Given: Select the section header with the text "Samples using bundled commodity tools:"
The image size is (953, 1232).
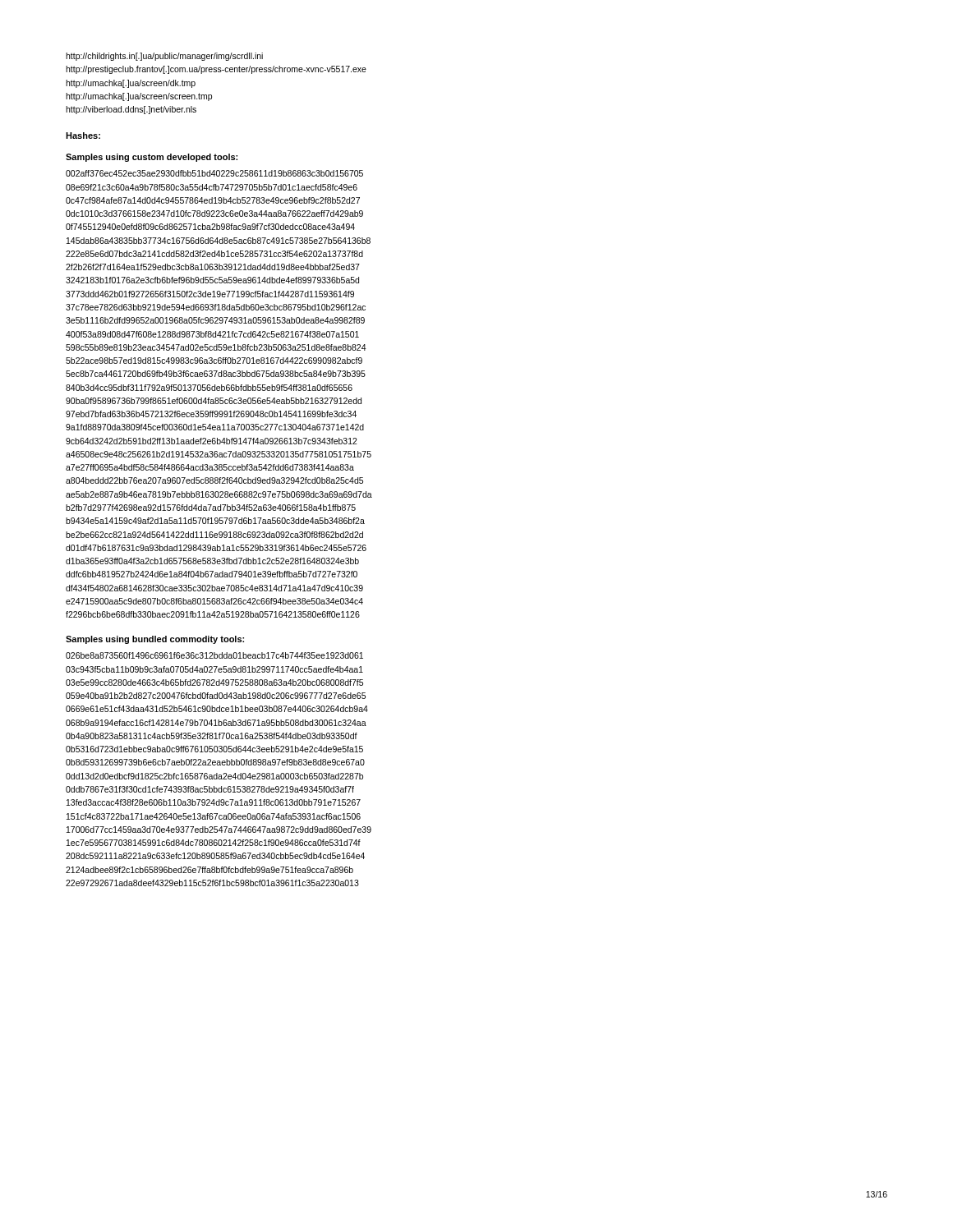Looking at the screenshot, I should click(155, 639).
